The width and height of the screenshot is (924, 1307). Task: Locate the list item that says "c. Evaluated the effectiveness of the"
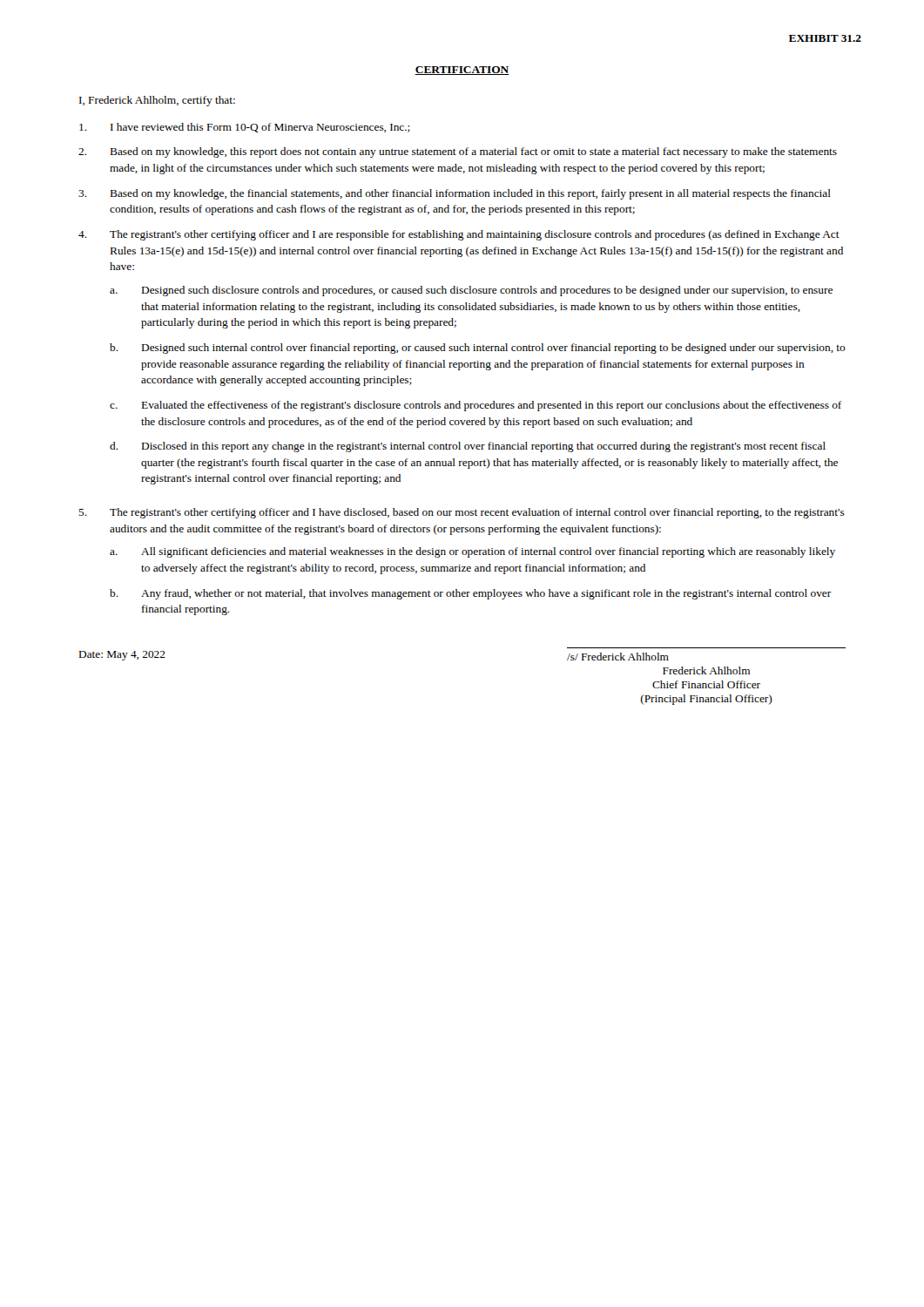[x=478, y=413]
